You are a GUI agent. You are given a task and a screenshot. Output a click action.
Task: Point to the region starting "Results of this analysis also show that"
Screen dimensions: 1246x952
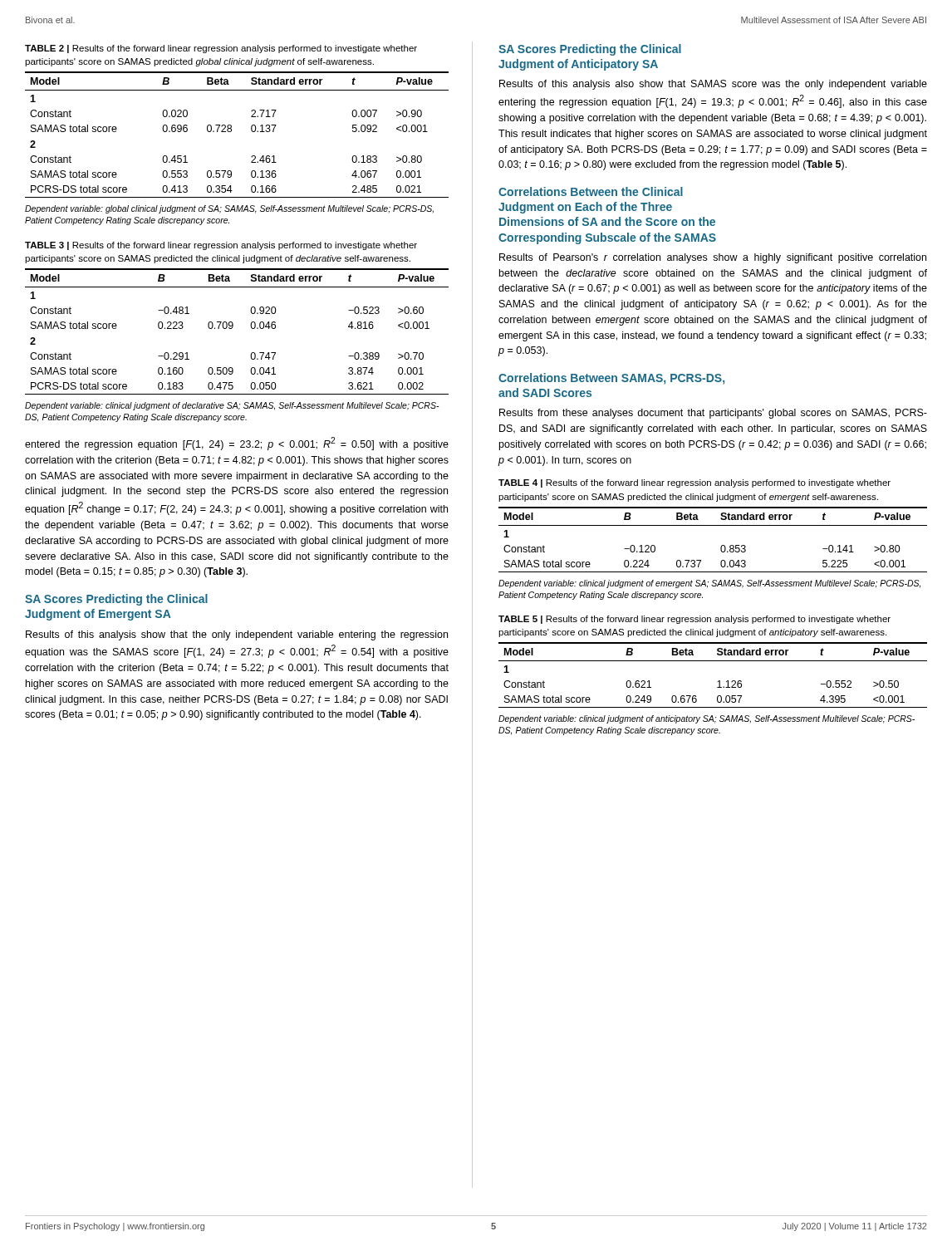pos(713,124)
